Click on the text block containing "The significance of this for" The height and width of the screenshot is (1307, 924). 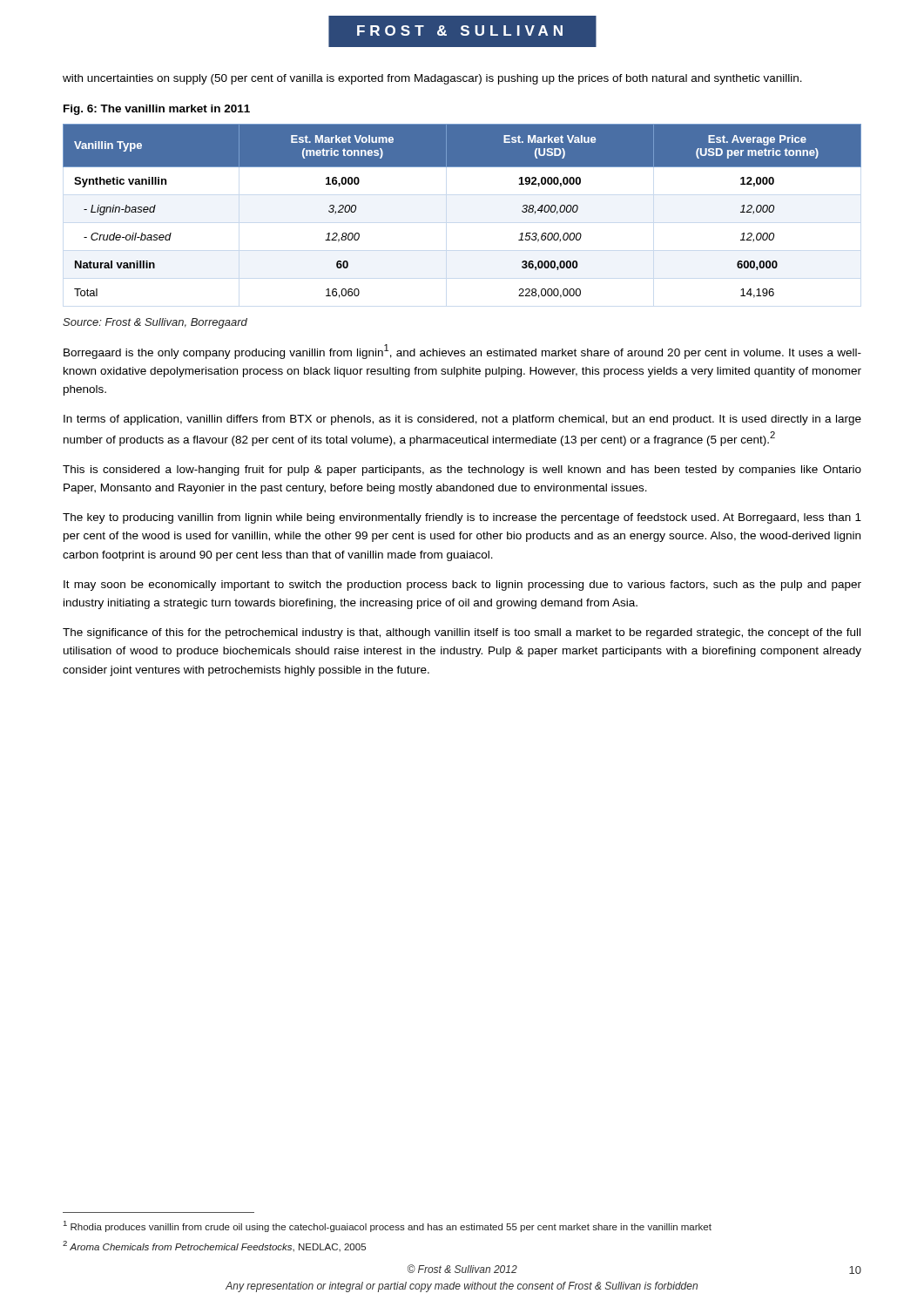(462, 651)
